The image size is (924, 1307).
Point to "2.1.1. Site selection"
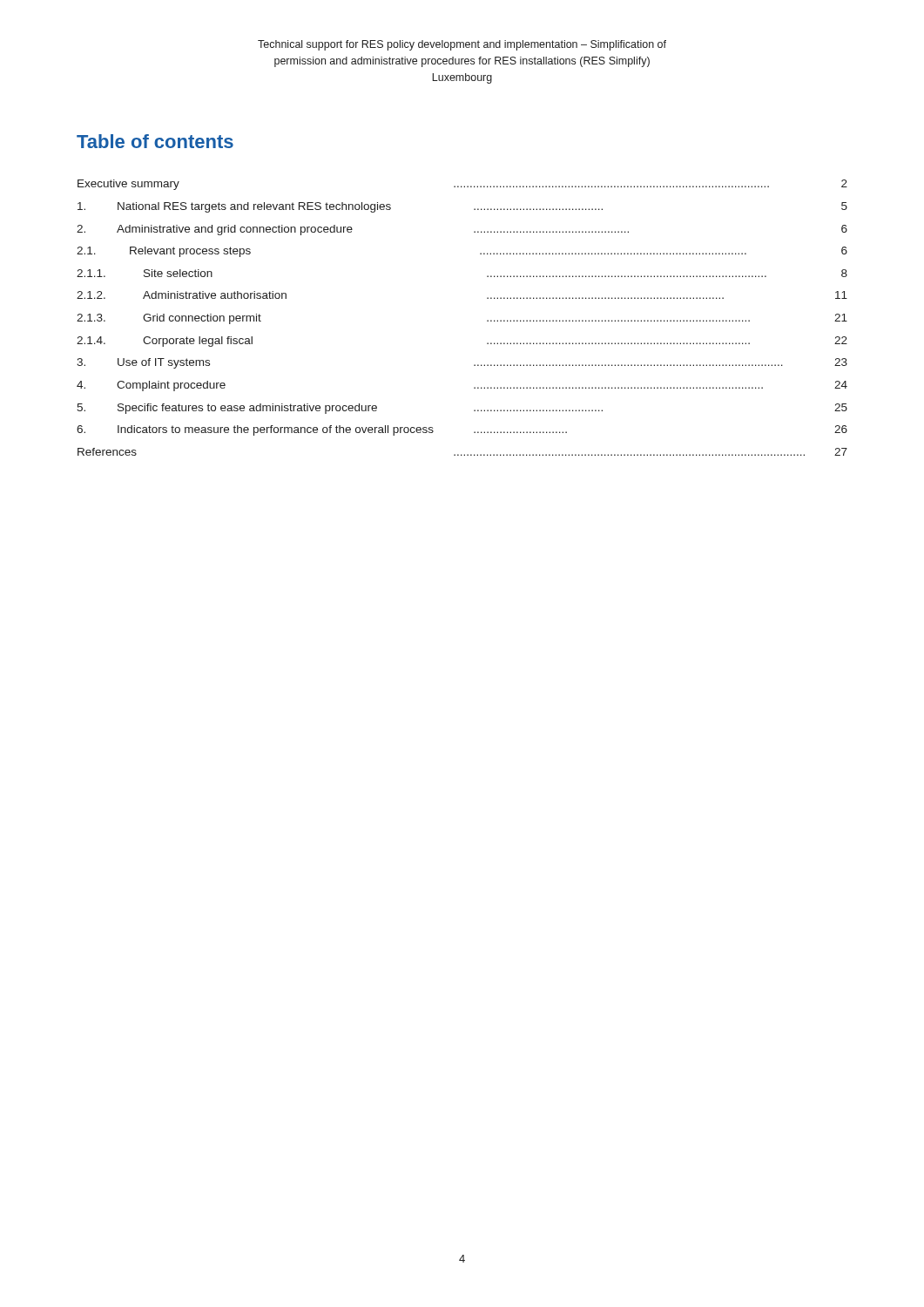[89, 273]
